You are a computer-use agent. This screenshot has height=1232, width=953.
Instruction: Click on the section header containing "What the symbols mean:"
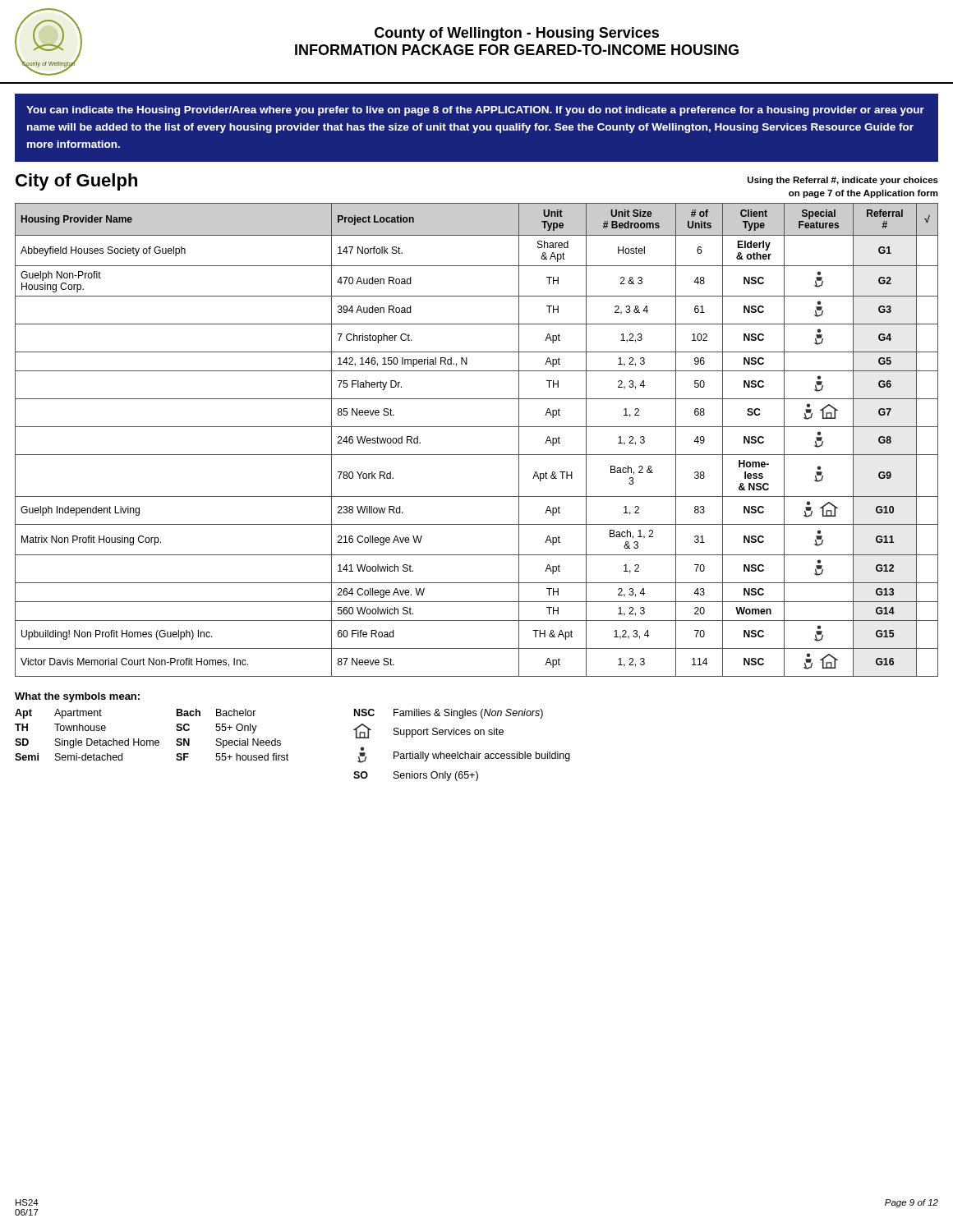pyautogui.click(x=78, y=696)
